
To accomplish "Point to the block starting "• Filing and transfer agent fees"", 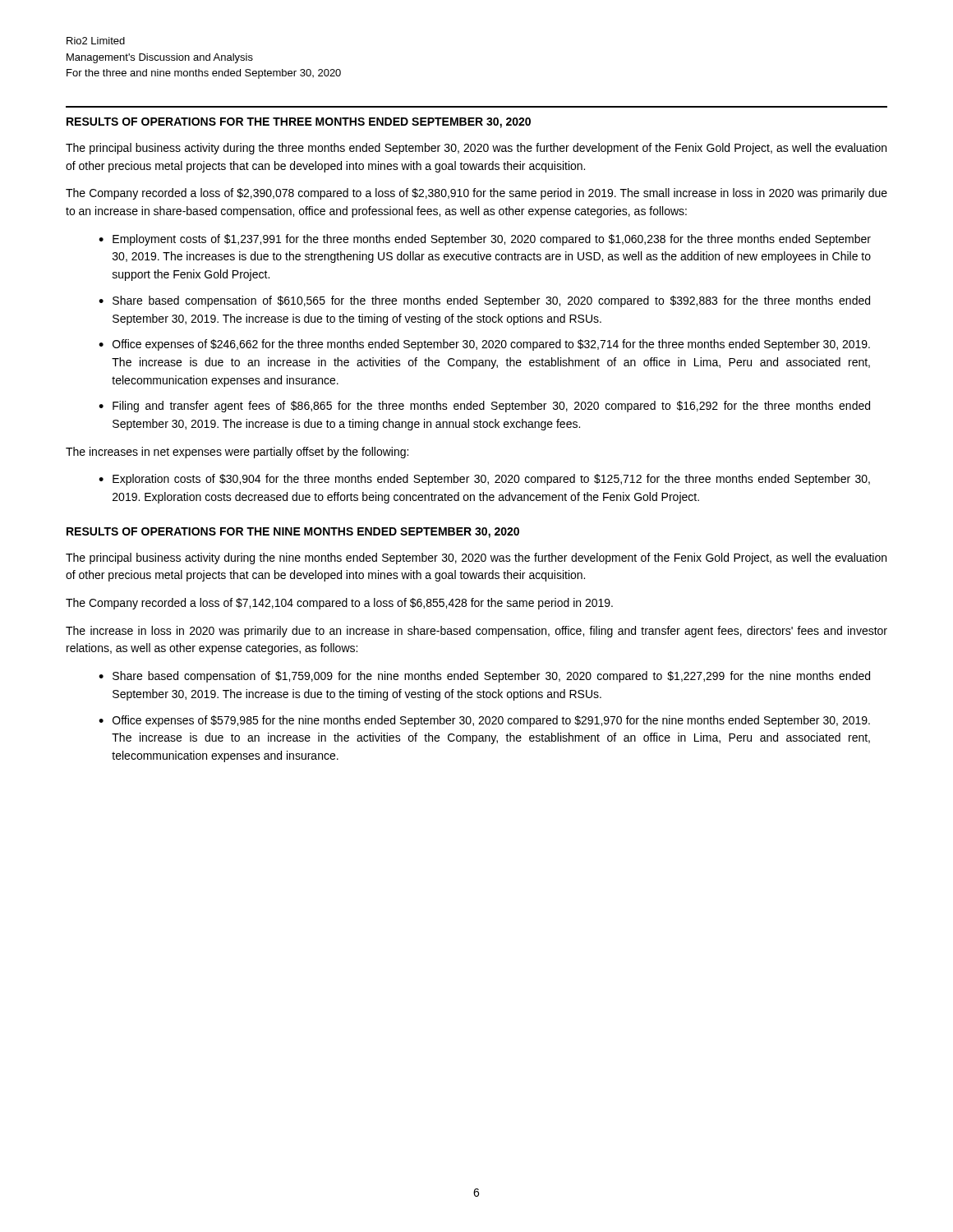I will point(485,416).
